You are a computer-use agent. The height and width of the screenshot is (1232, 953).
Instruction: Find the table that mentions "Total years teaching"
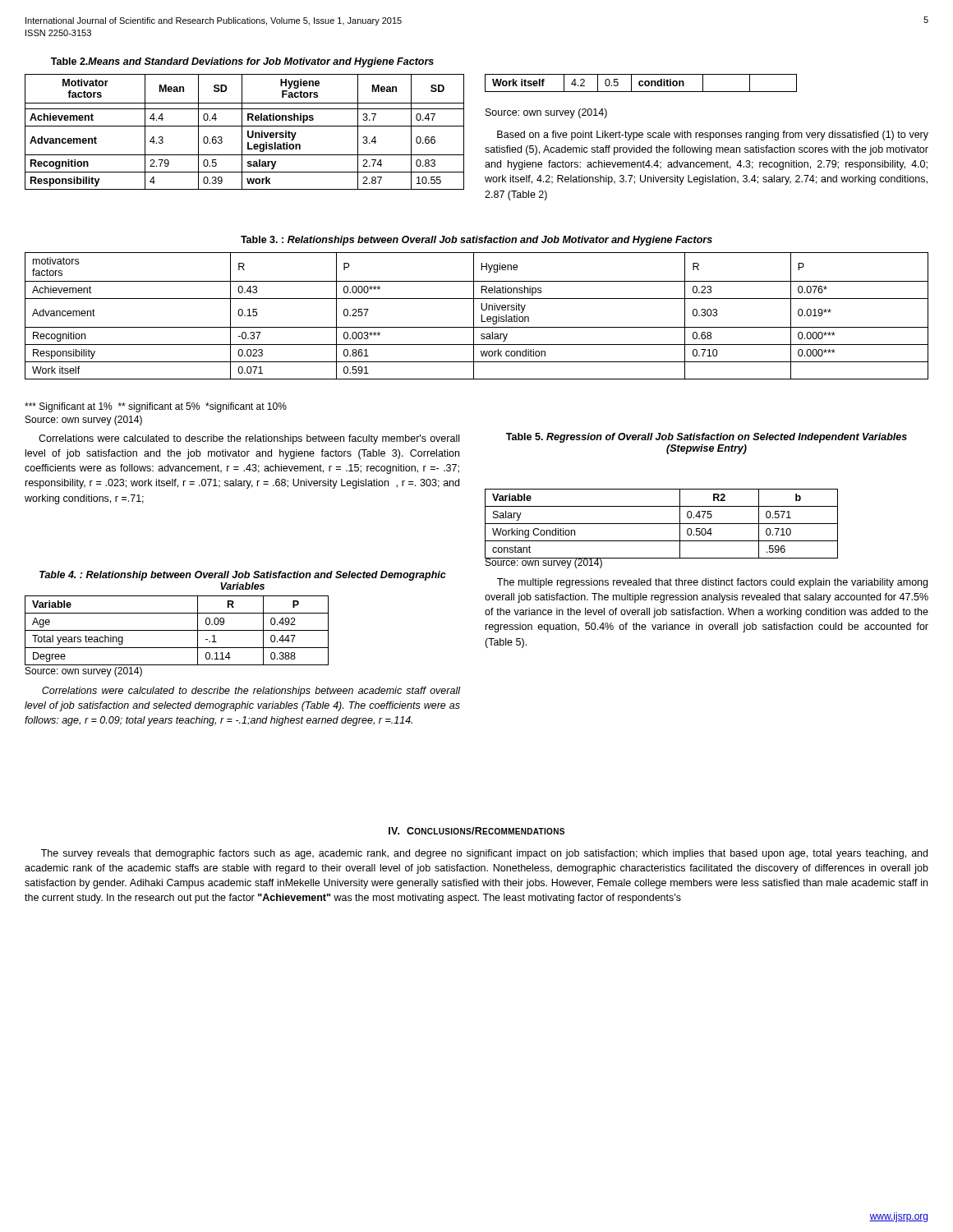(x=177, y=630)
